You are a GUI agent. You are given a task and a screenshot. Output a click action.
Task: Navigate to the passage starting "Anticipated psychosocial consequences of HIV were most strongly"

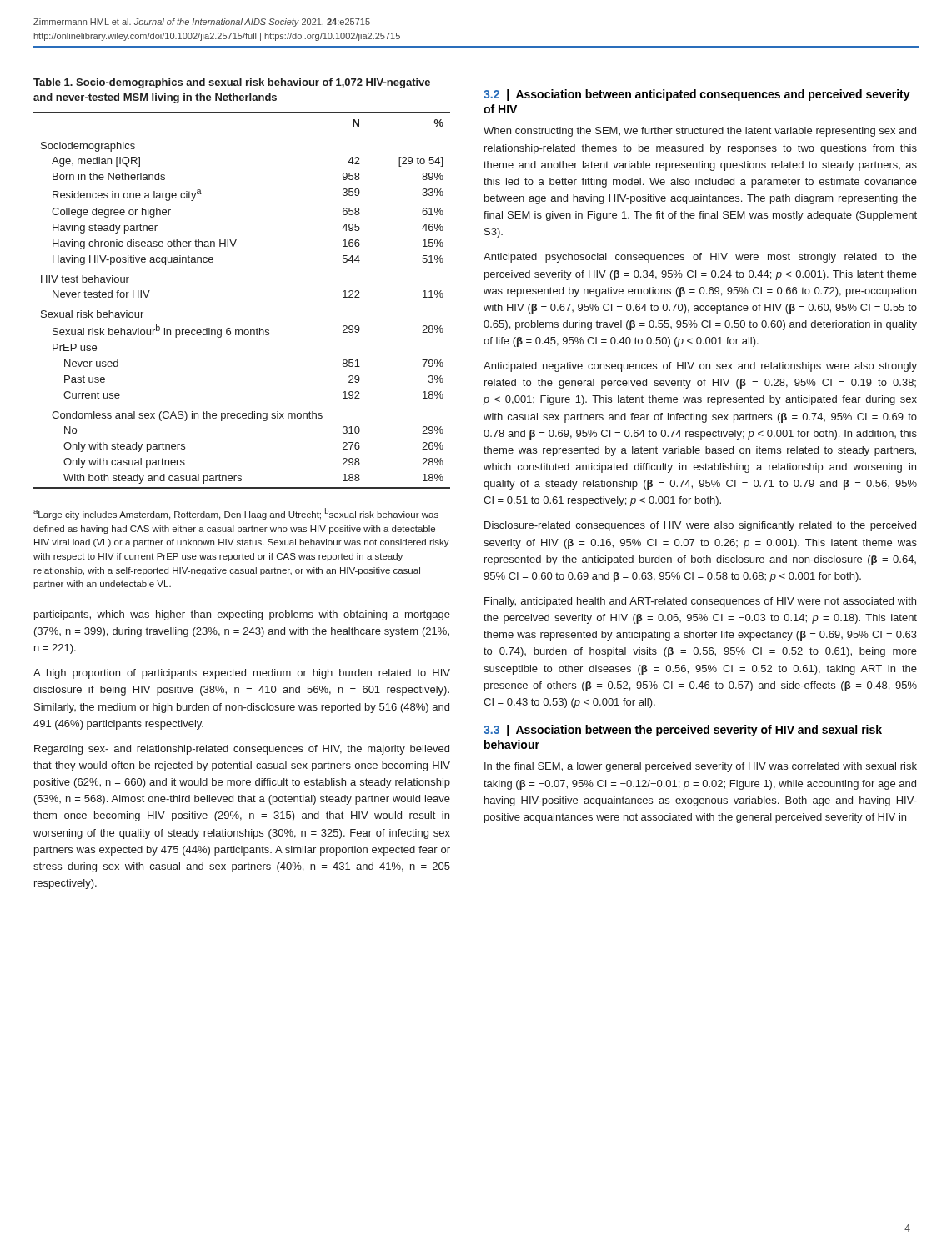click(700, 299)
